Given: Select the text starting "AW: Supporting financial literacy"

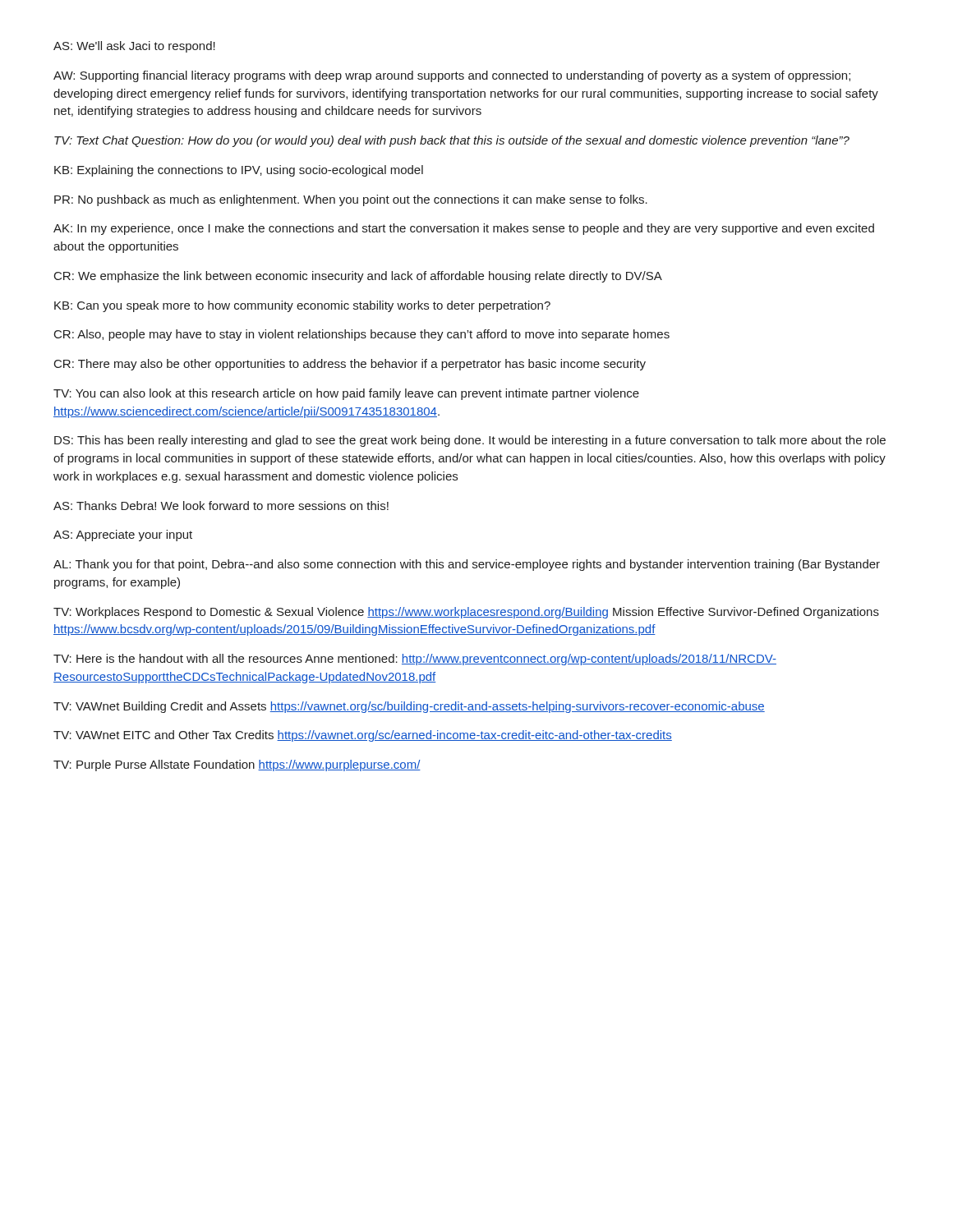Looking at the screenshot, I should (x=466, y=93).
